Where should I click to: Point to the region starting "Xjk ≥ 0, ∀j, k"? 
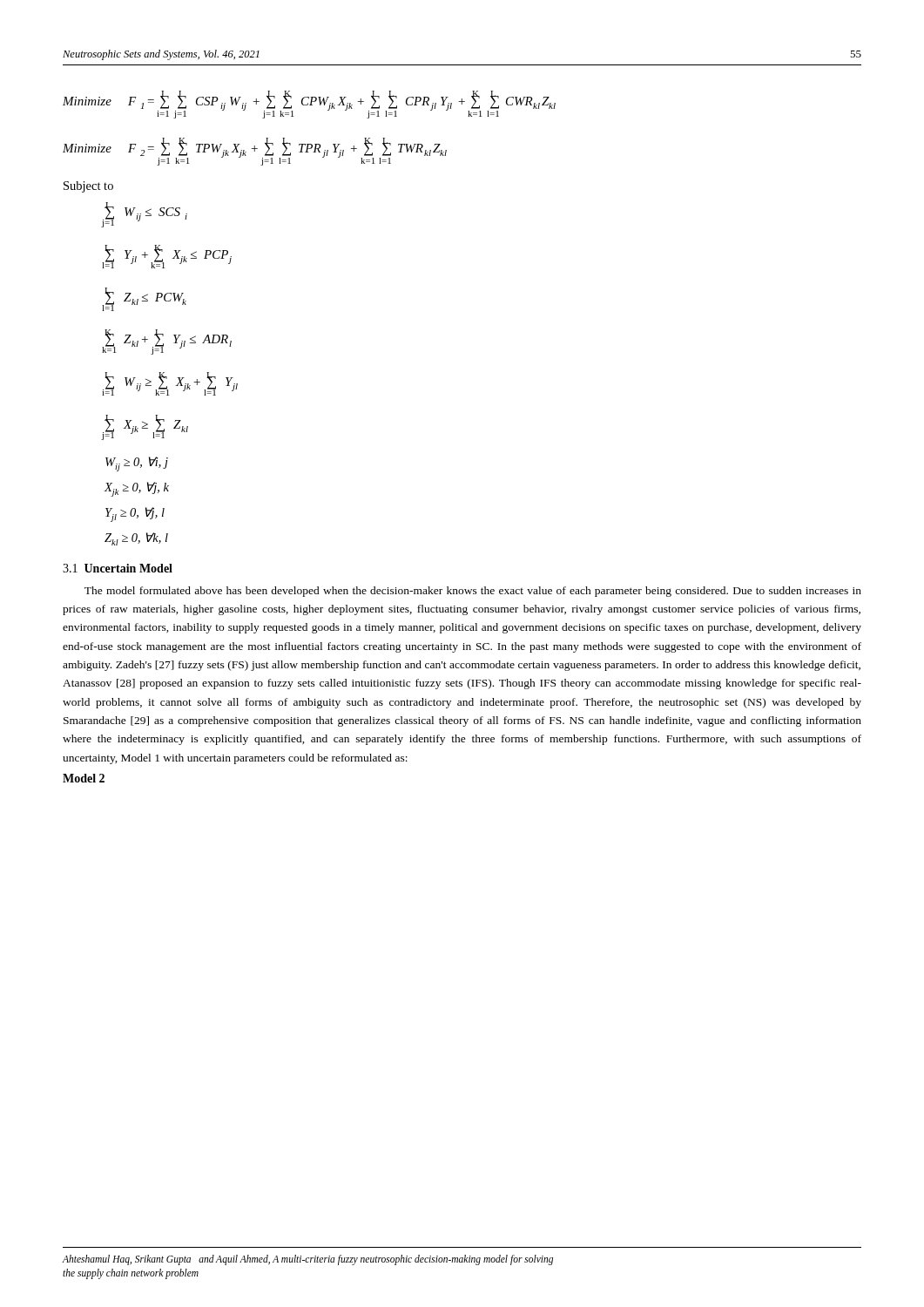point(137,488)
